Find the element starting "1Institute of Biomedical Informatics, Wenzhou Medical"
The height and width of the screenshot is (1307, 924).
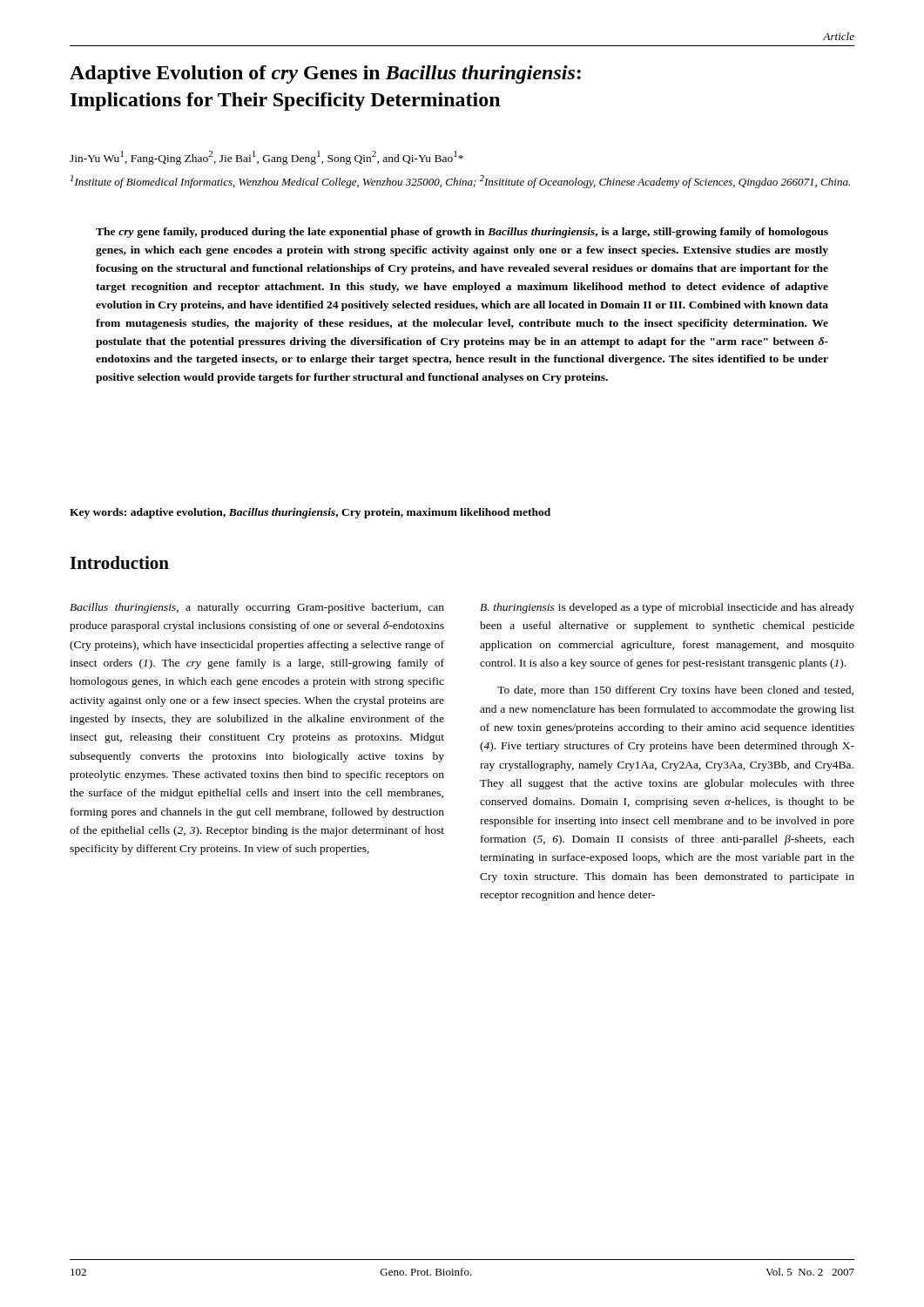(460, 180)
